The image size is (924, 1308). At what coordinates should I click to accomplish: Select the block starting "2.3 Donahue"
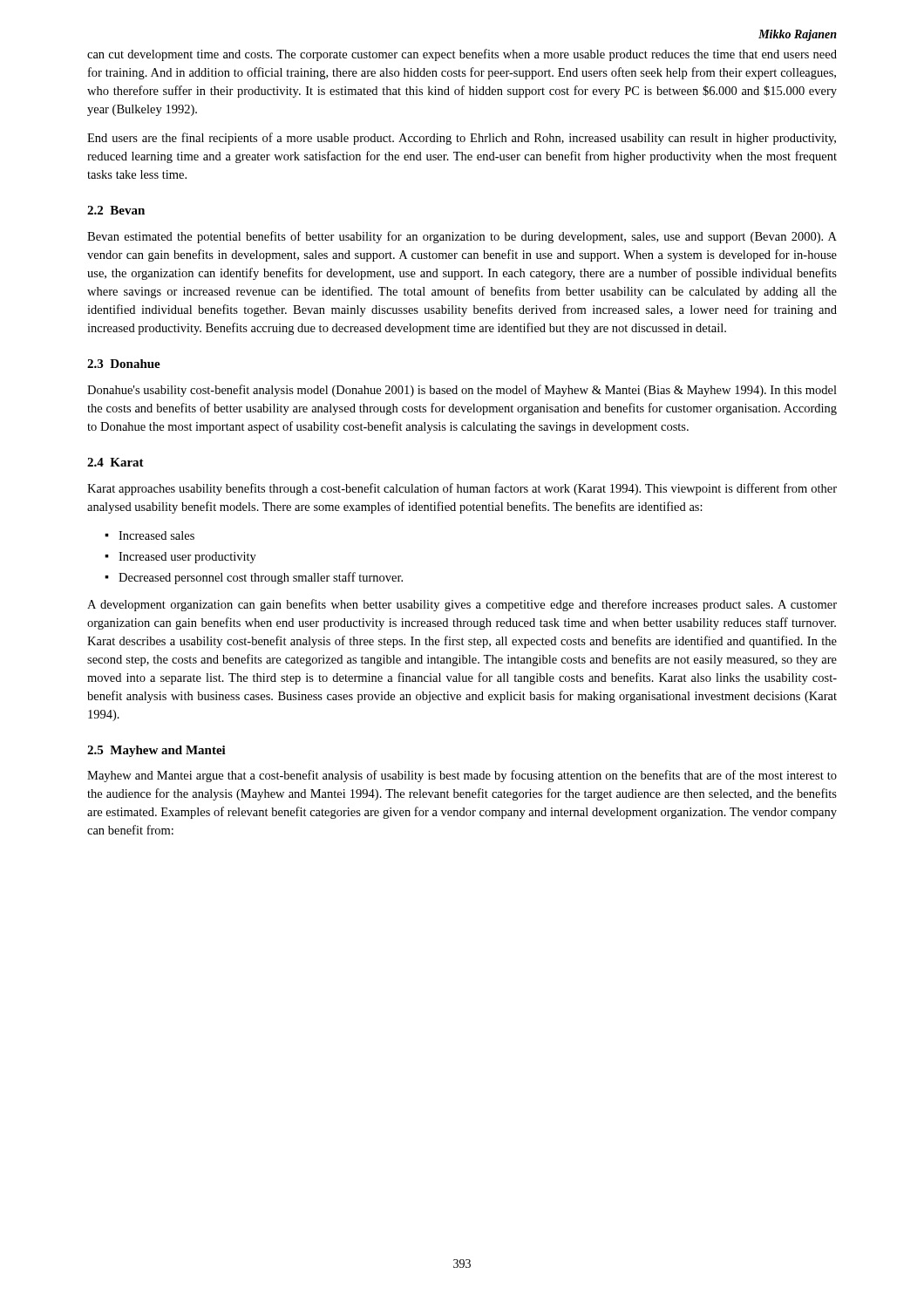coord(124,364)
